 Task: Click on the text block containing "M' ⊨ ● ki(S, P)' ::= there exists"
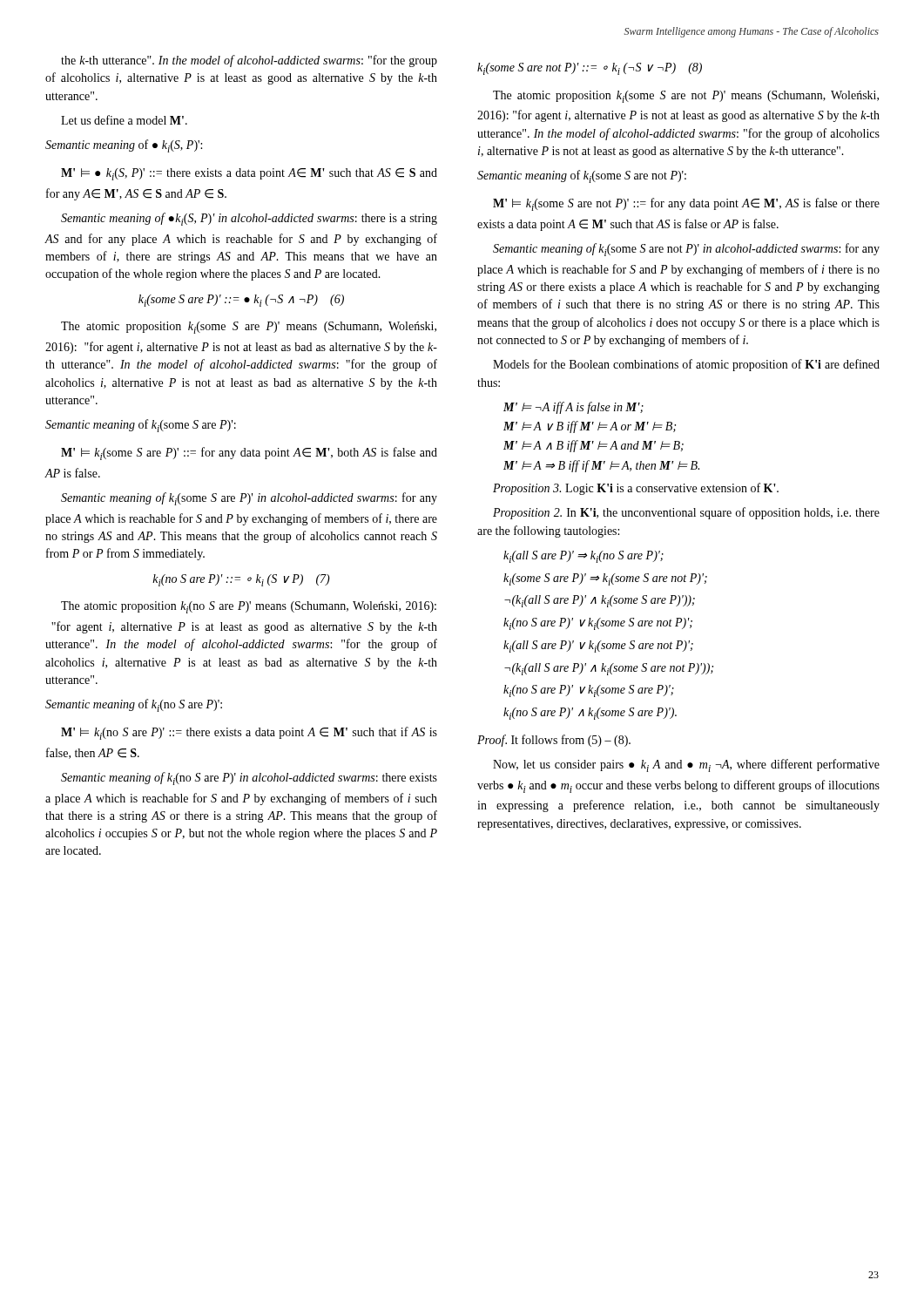coord(241,184)
